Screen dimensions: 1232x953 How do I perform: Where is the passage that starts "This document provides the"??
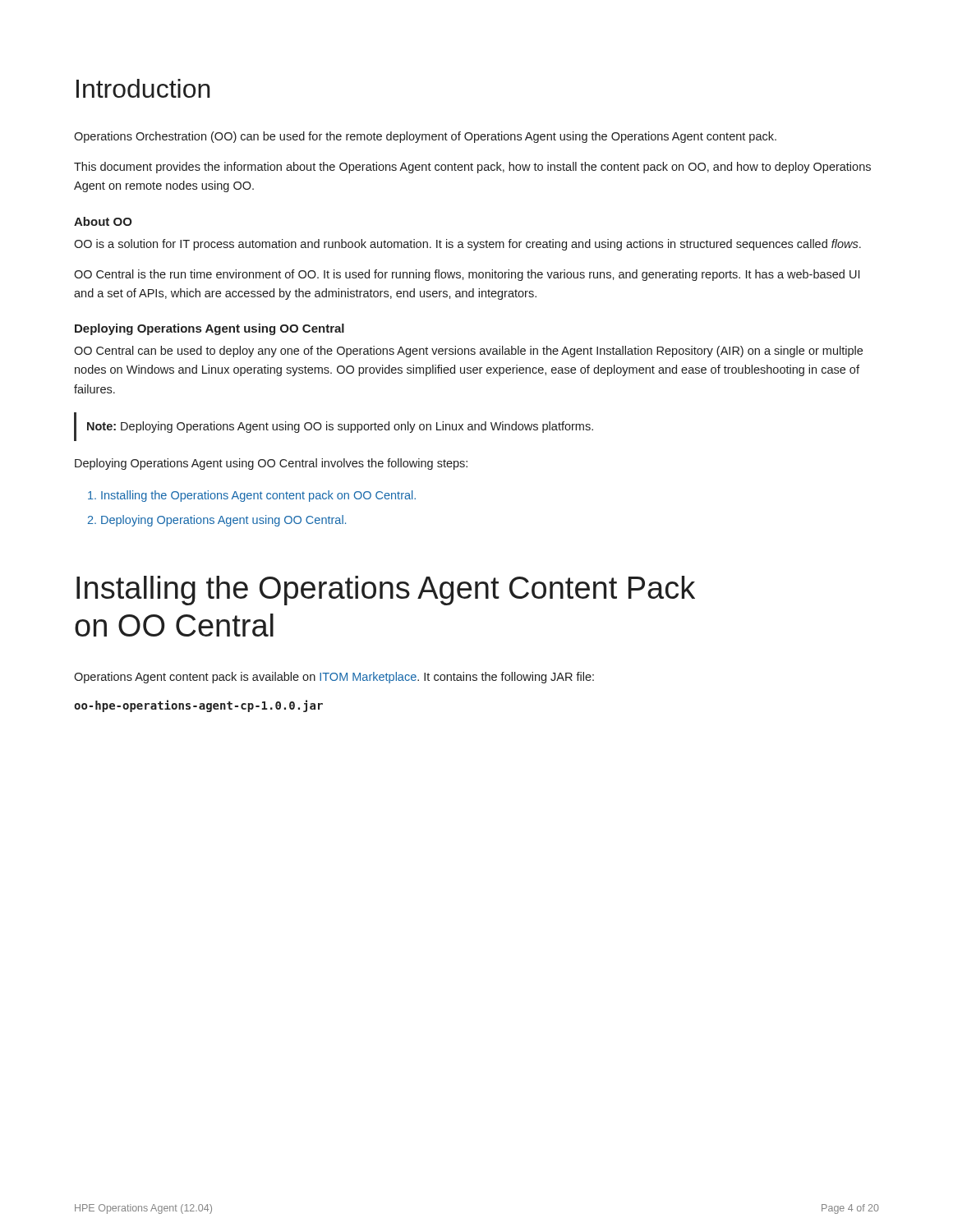pyautogui.click(x=476, y=177)
